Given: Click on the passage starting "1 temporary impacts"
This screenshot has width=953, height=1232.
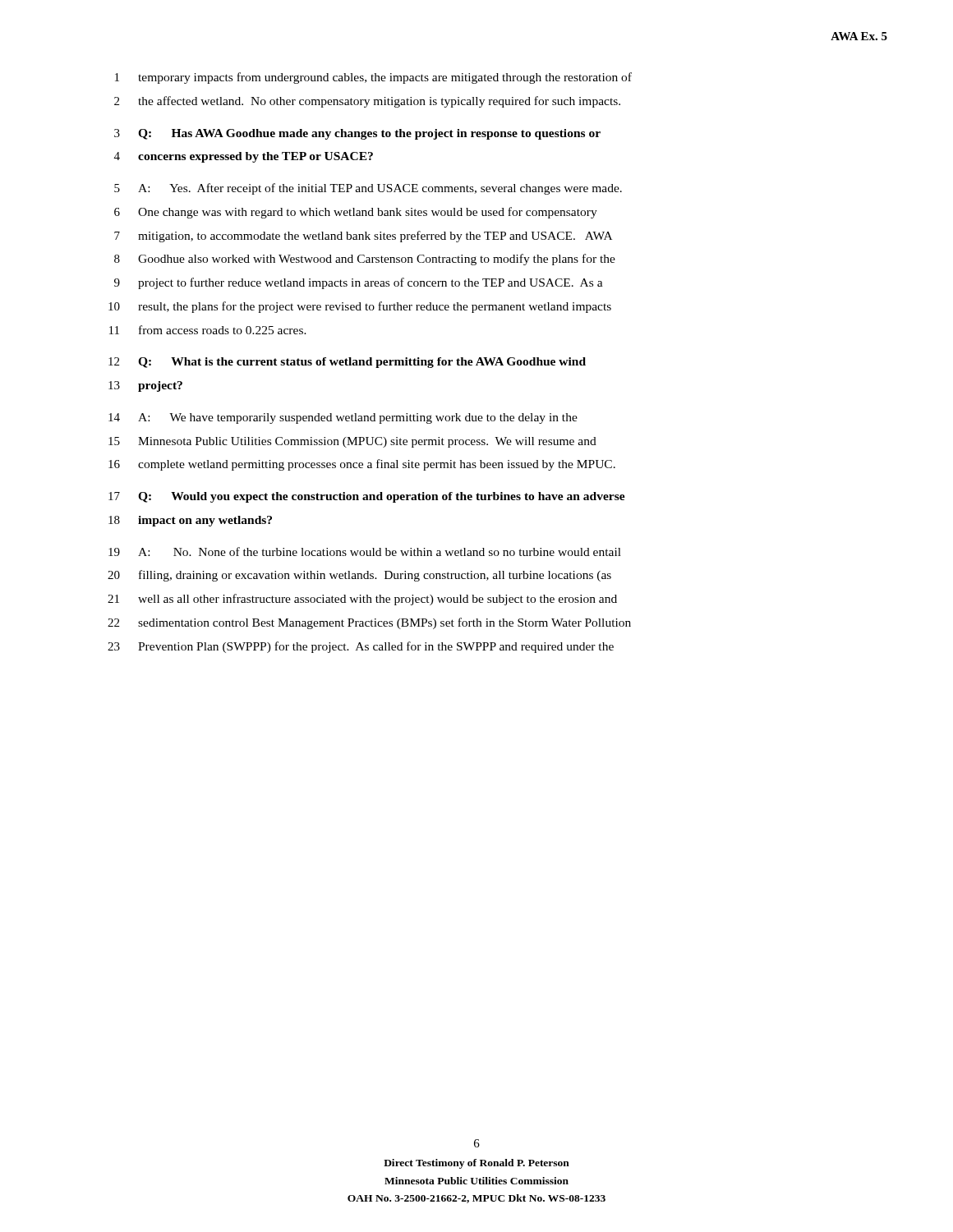Looking at the screenshot, I should [x=489, y=77].
